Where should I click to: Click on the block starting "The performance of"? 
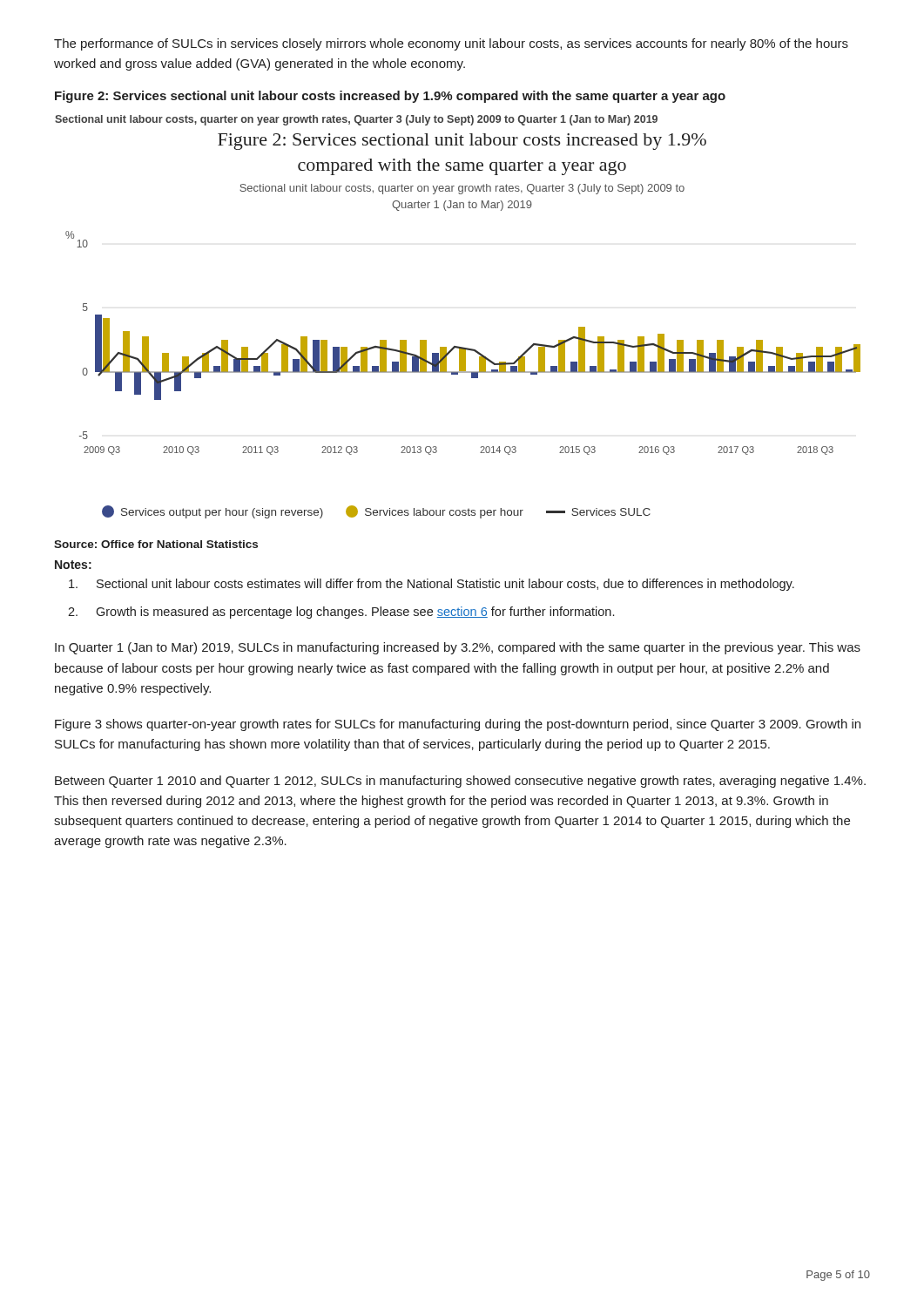(x=451, y=53)
